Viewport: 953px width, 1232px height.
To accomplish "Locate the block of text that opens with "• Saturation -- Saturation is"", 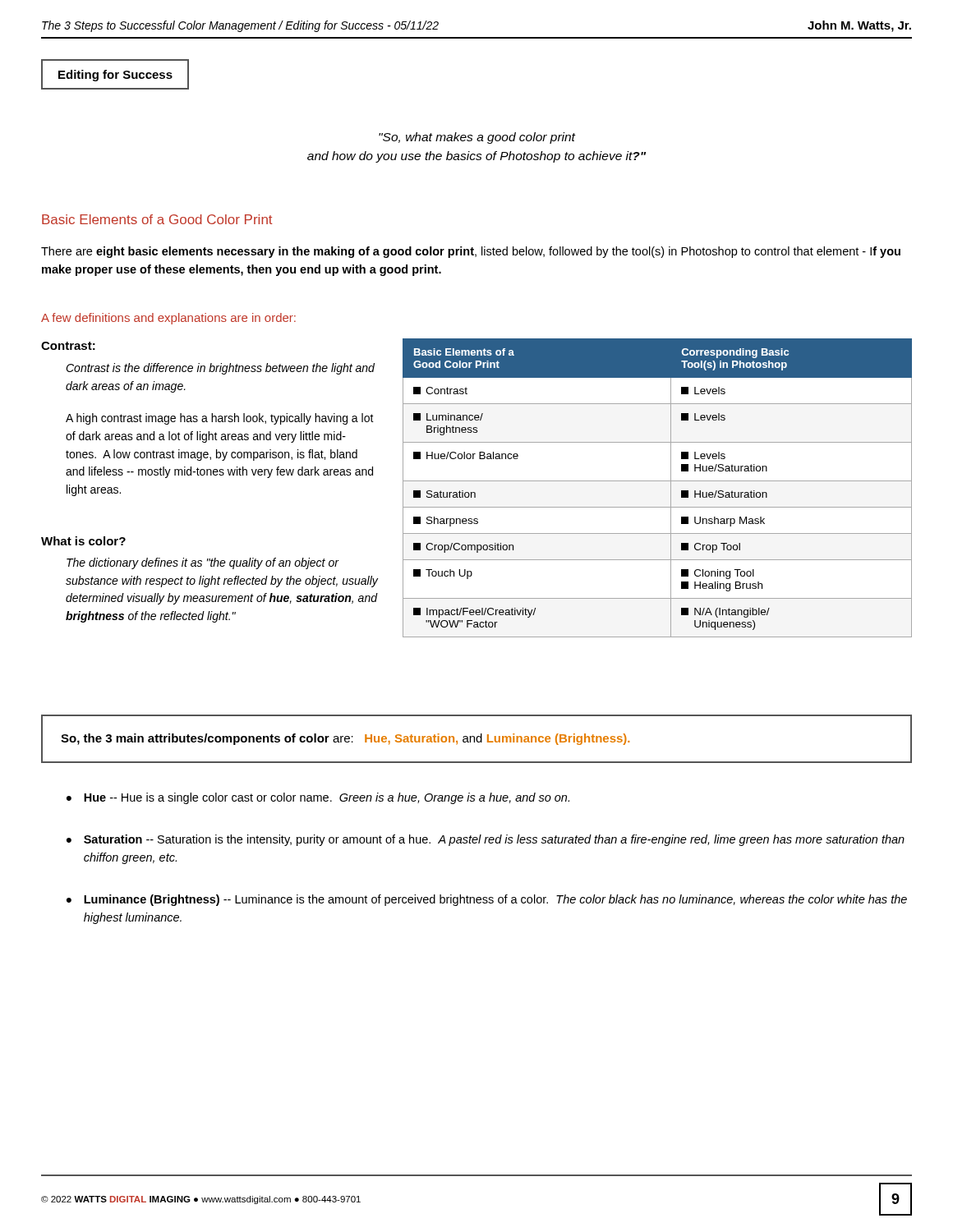I will (489, 849).
